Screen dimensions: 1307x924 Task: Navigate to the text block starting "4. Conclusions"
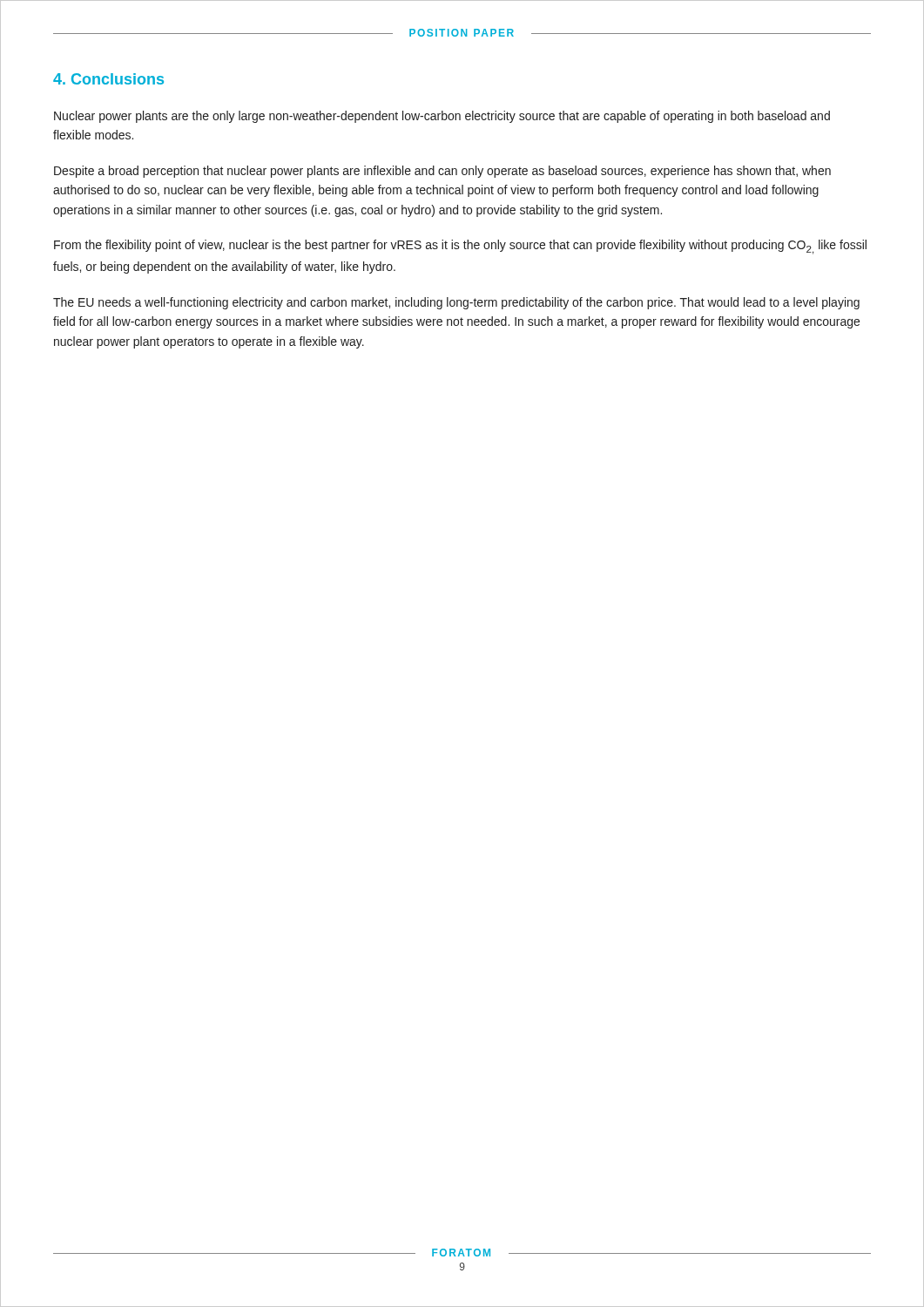109,79
